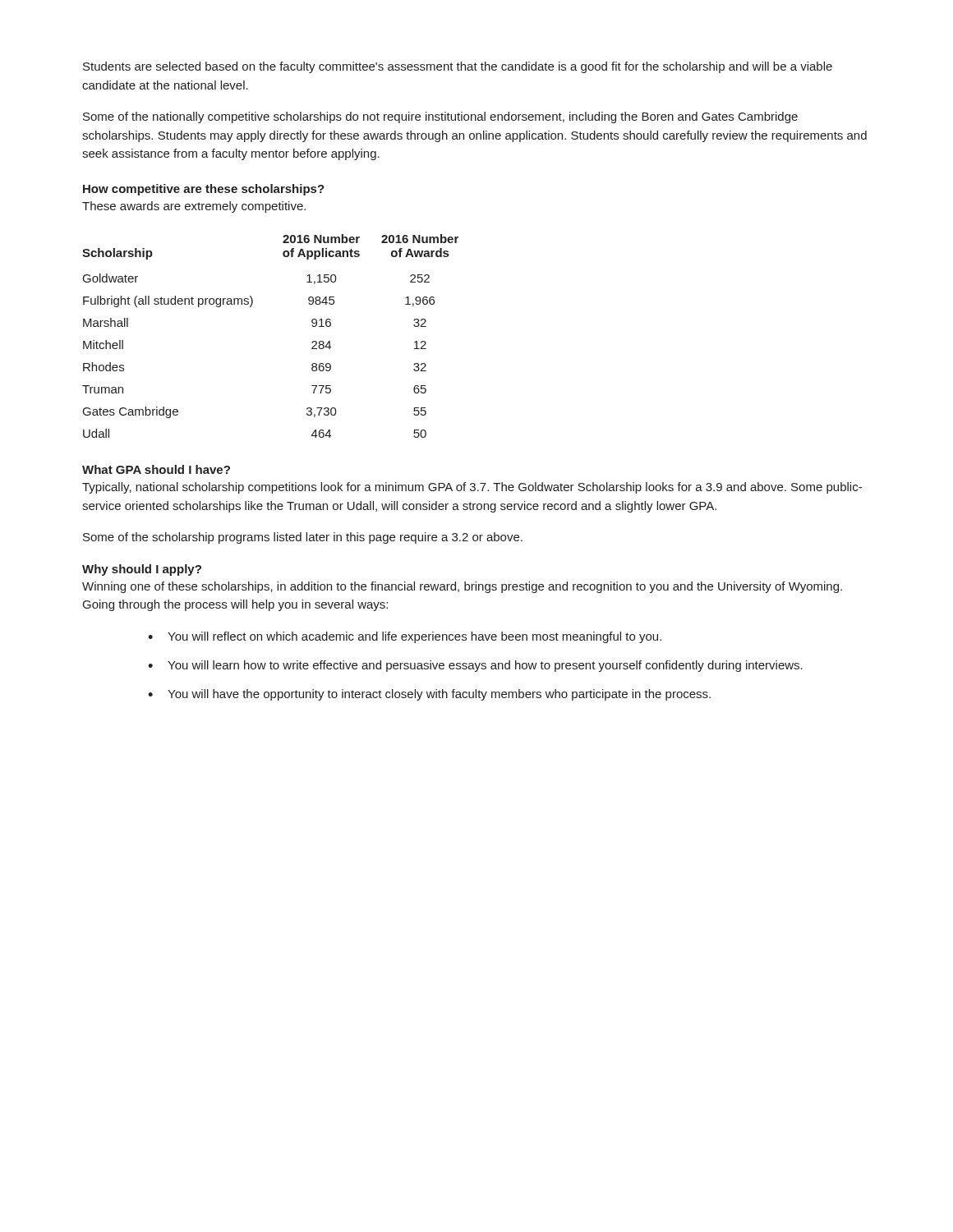The image size is (953, 1232).
Task: Click where it says "What GPA should I have?"
Action: tap(156, 469)
